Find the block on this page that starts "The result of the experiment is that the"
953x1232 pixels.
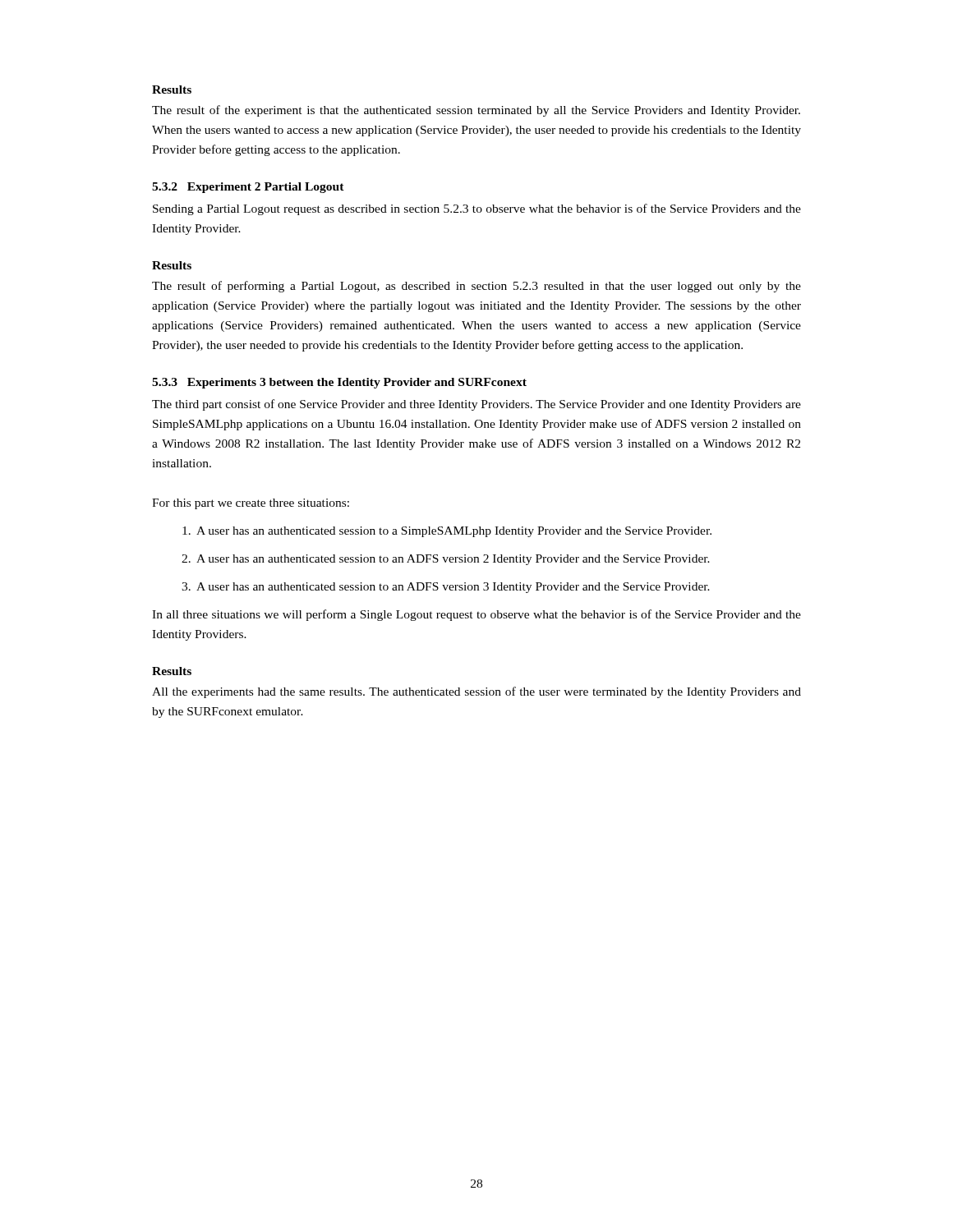coord(476,129)
